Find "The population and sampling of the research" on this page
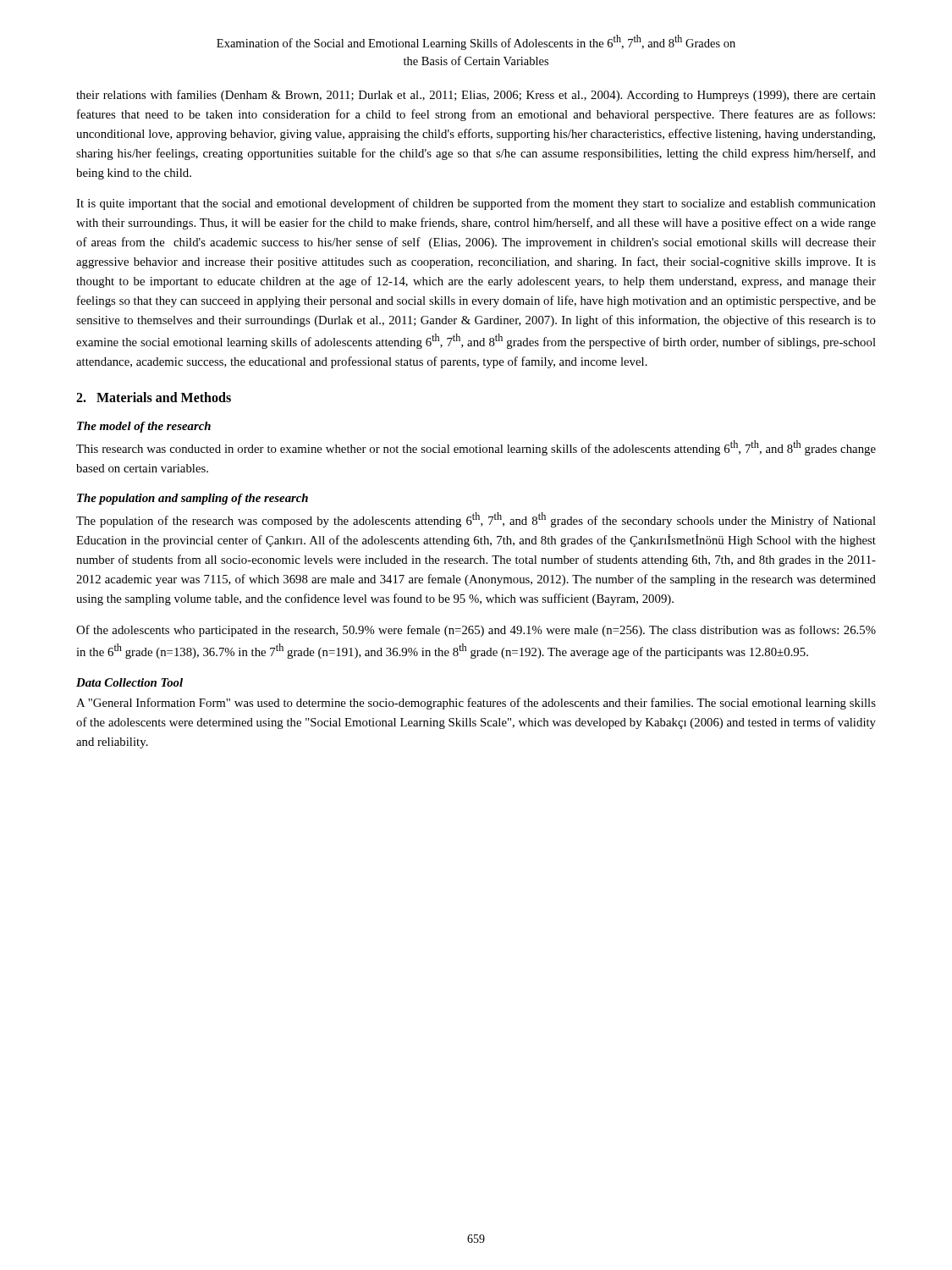The image size is (952, 1270). point(192,498)
